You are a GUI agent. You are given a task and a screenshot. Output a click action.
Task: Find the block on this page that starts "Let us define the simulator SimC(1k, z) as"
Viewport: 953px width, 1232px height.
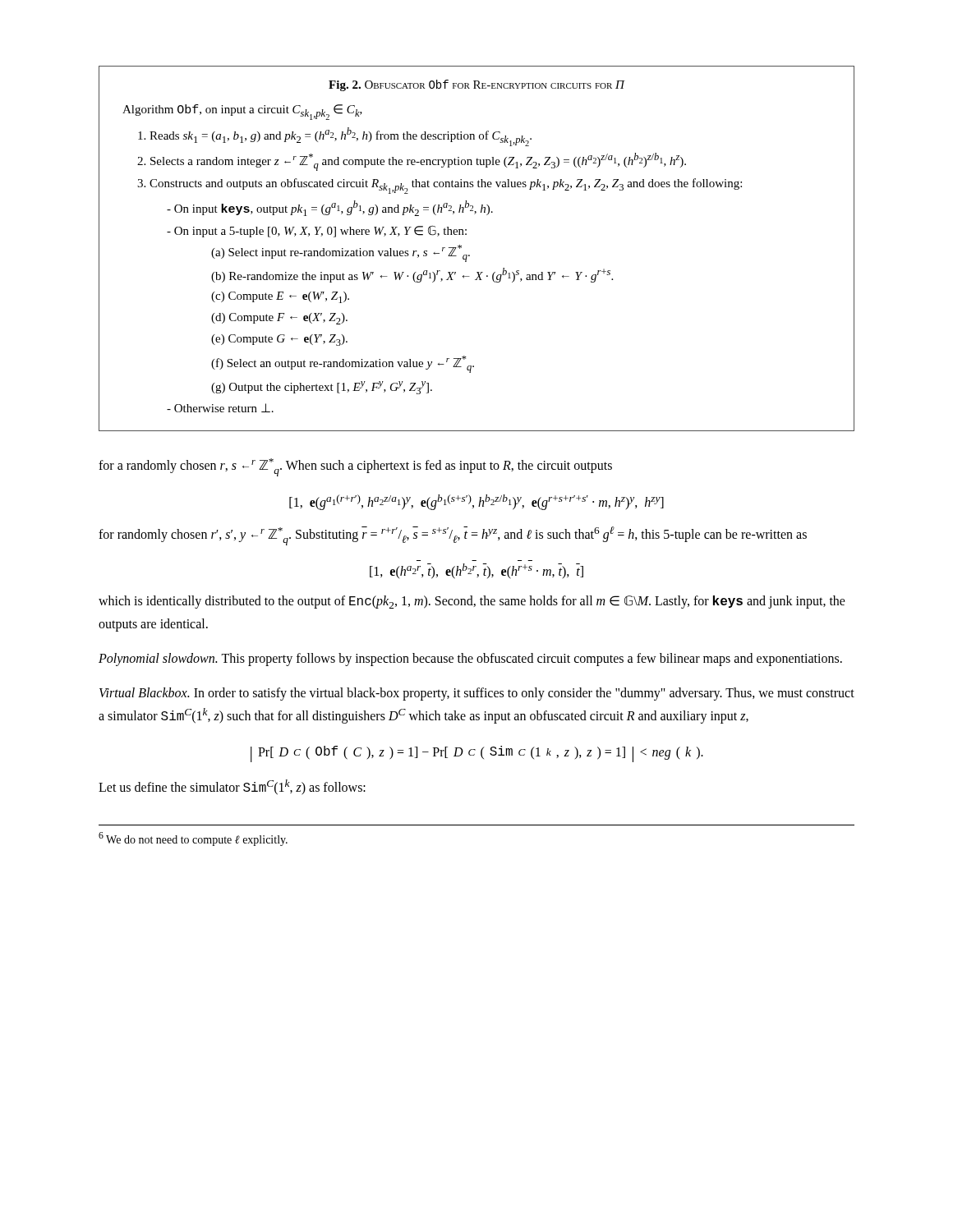click(232, 787)
